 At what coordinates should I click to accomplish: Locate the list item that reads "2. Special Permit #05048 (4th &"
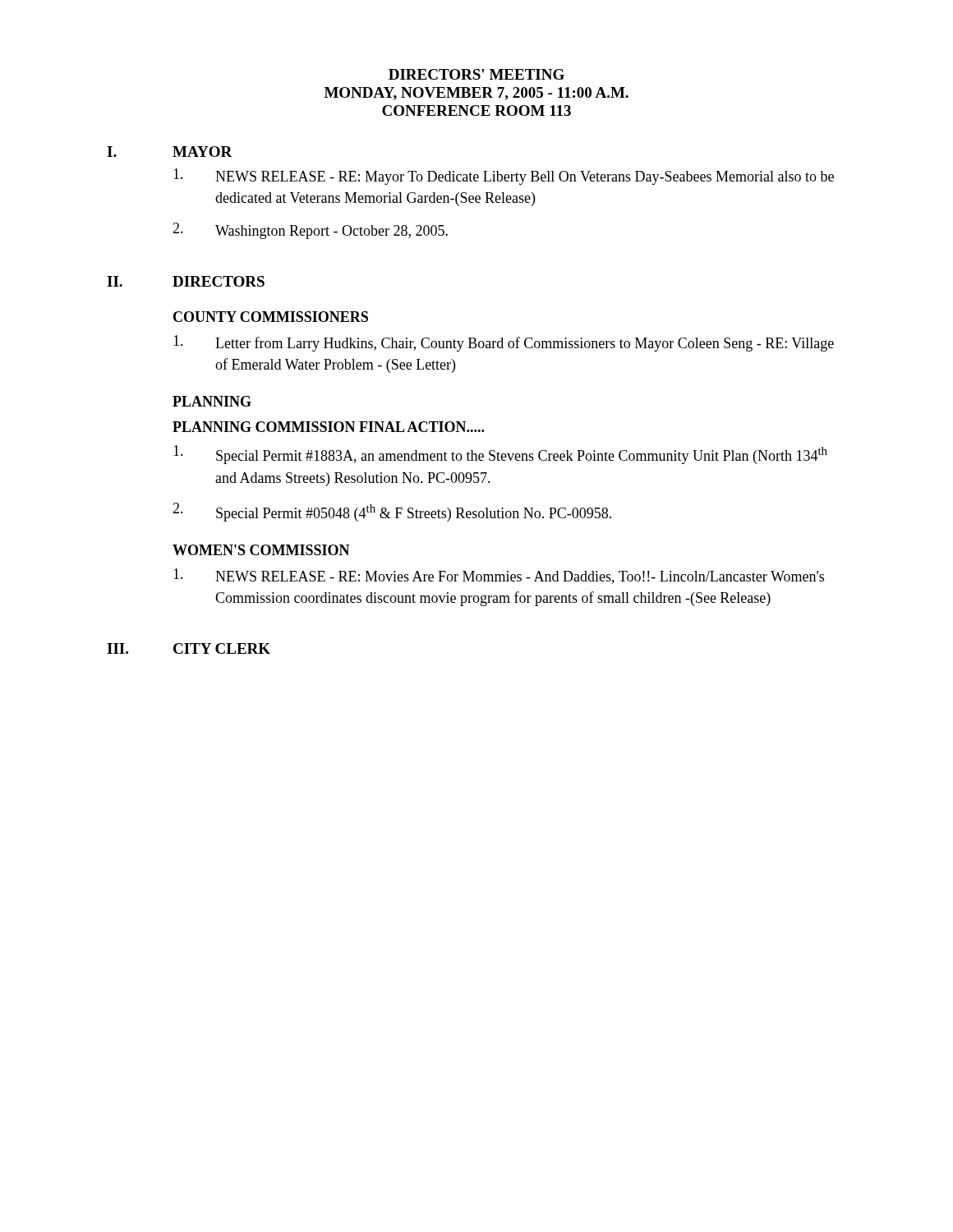click(x=509, y=512)
